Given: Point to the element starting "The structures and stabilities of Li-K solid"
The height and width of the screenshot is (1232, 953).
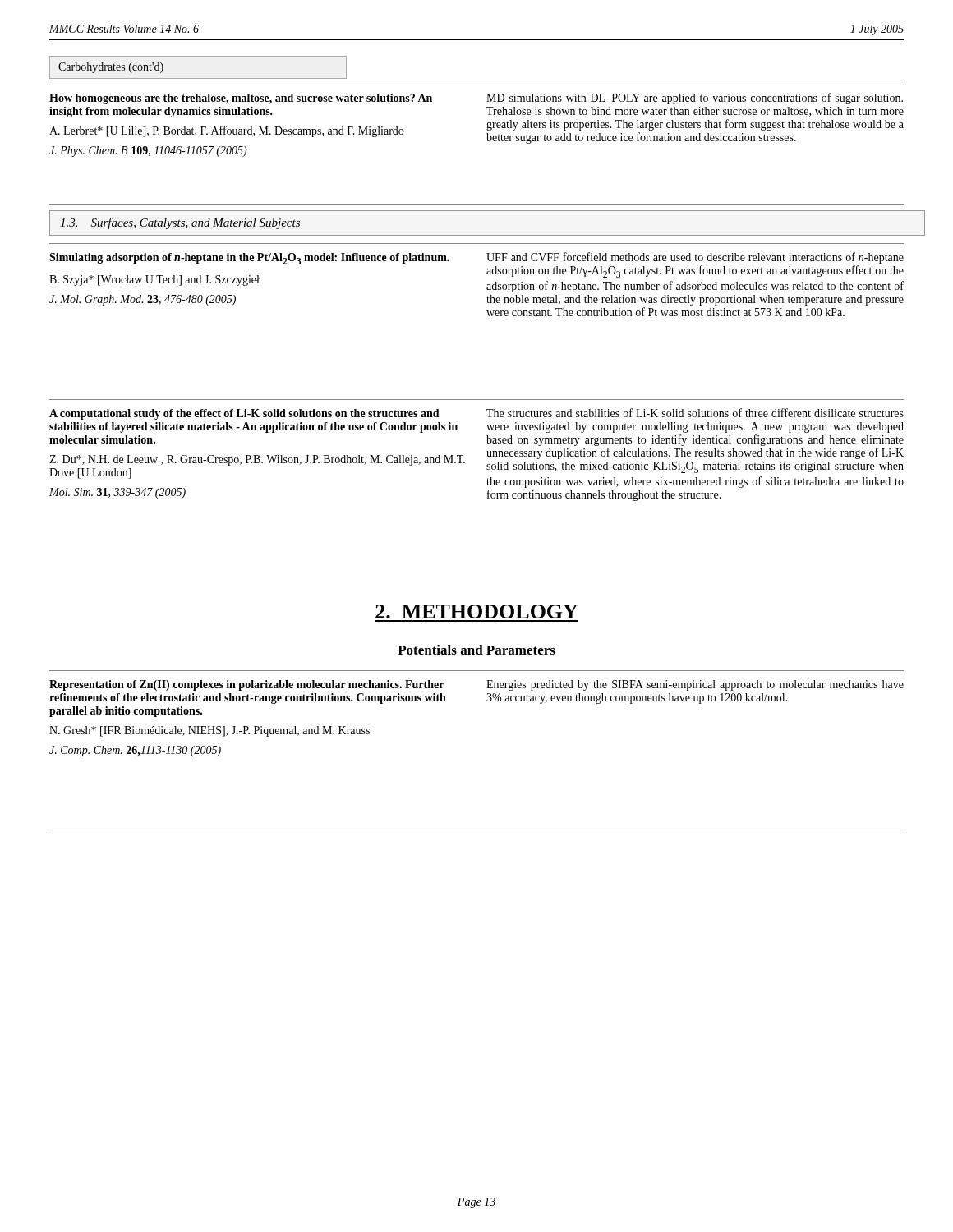Looking at the screenshot, I should [x=695, y=454].
